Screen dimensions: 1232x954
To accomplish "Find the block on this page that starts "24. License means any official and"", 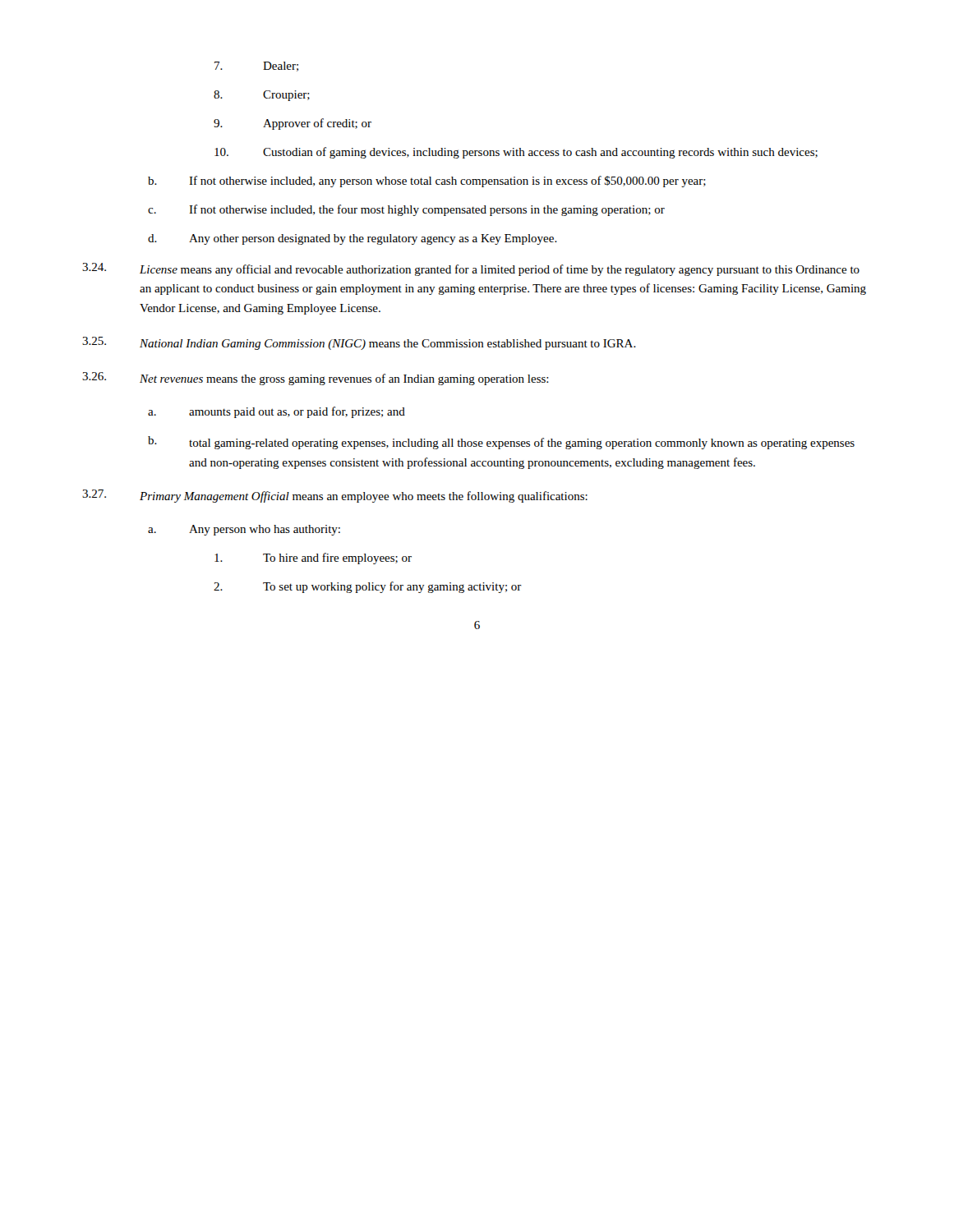I will tap(477, 289).
